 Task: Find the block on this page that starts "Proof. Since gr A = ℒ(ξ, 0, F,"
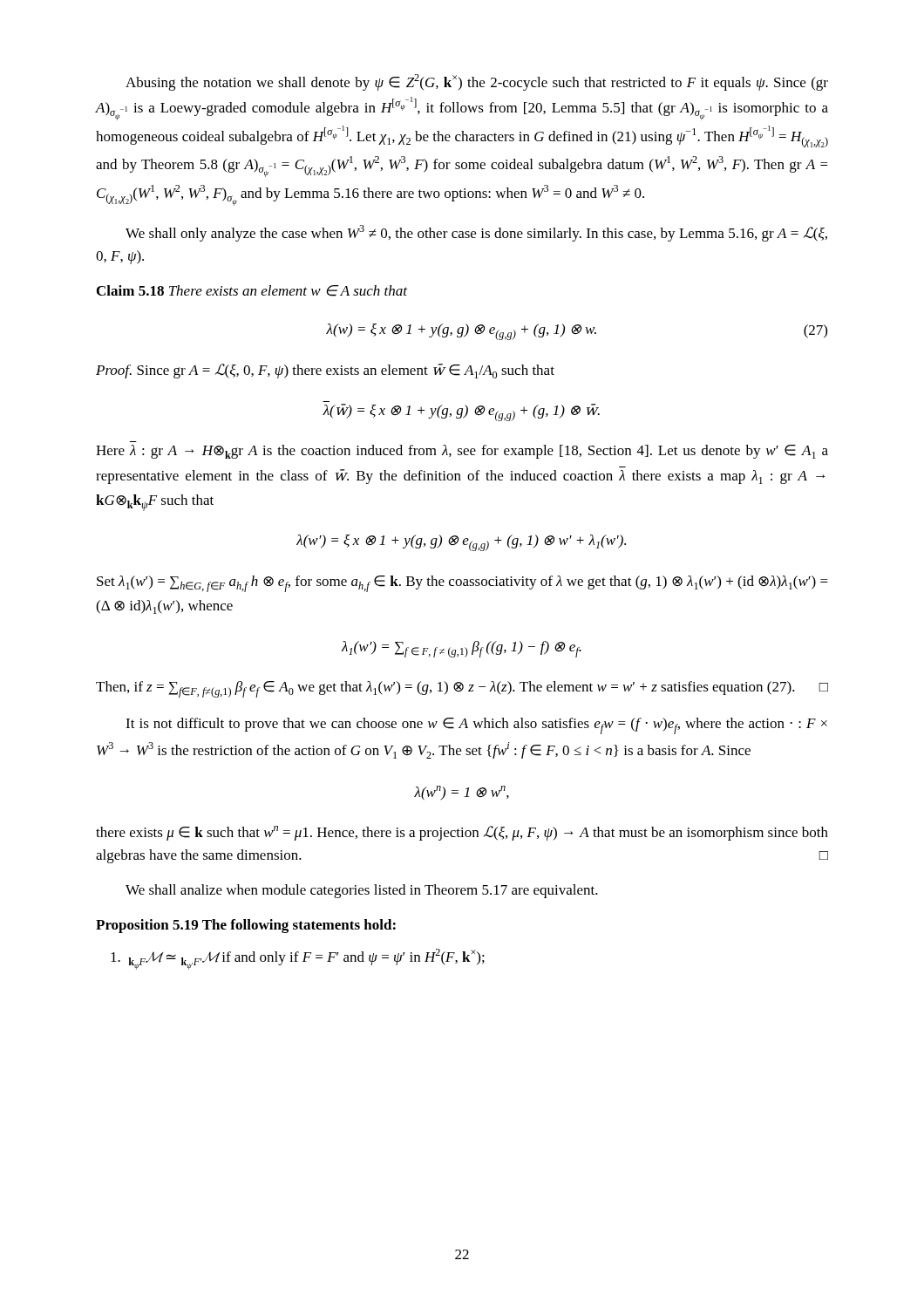click(x=325, y=371)
